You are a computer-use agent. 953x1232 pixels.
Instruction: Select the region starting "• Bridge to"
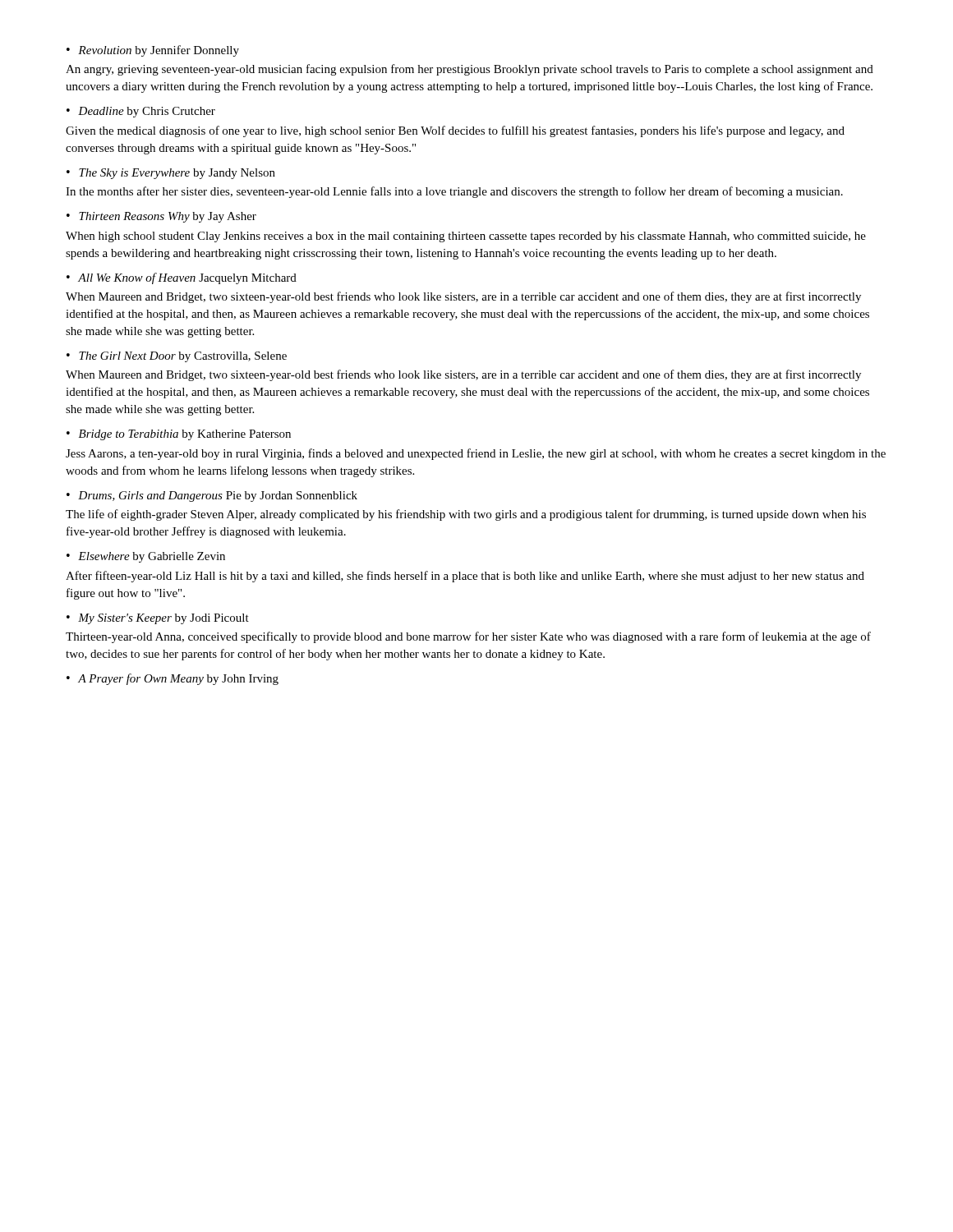pyautogui.click(x=179, y=435)
